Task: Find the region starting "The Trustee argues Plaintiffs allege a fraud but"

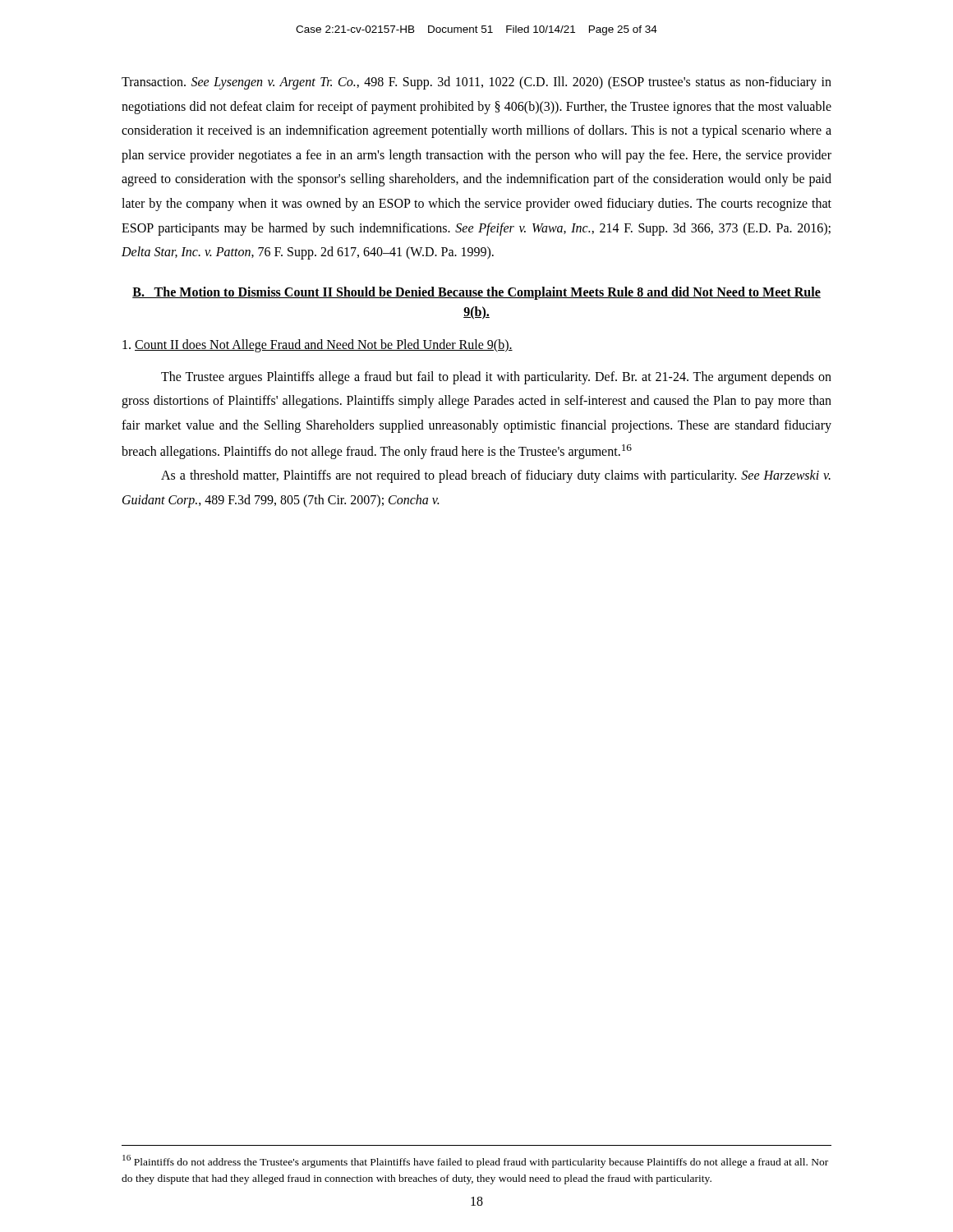Action: tap(476, 414)
